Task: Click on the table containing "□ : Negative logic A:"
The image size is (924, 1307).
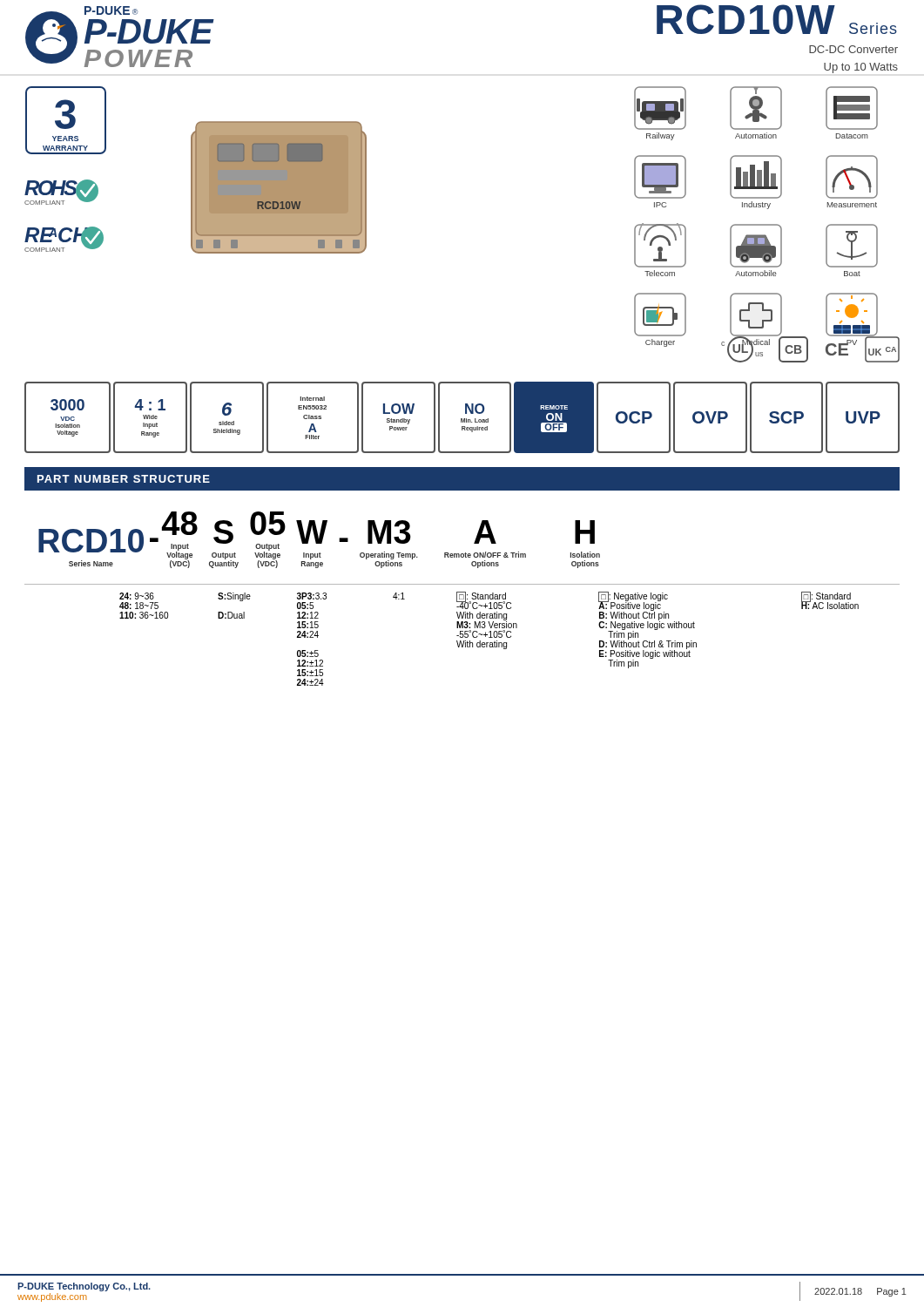Action: 462,639
